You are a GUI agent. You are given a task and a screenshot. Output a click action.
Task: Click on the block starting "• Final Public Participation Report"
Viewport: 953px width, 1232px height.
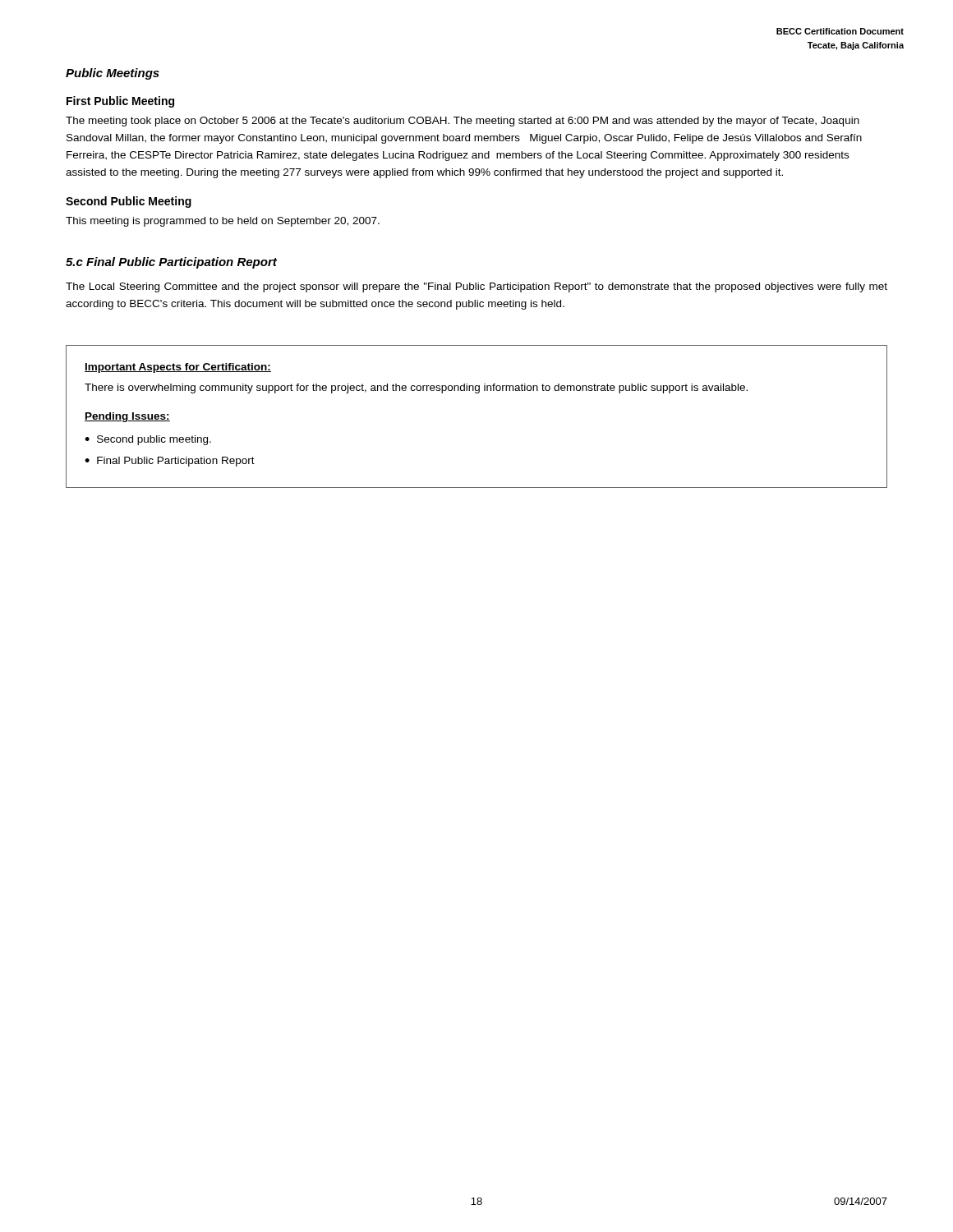[169, 461]
